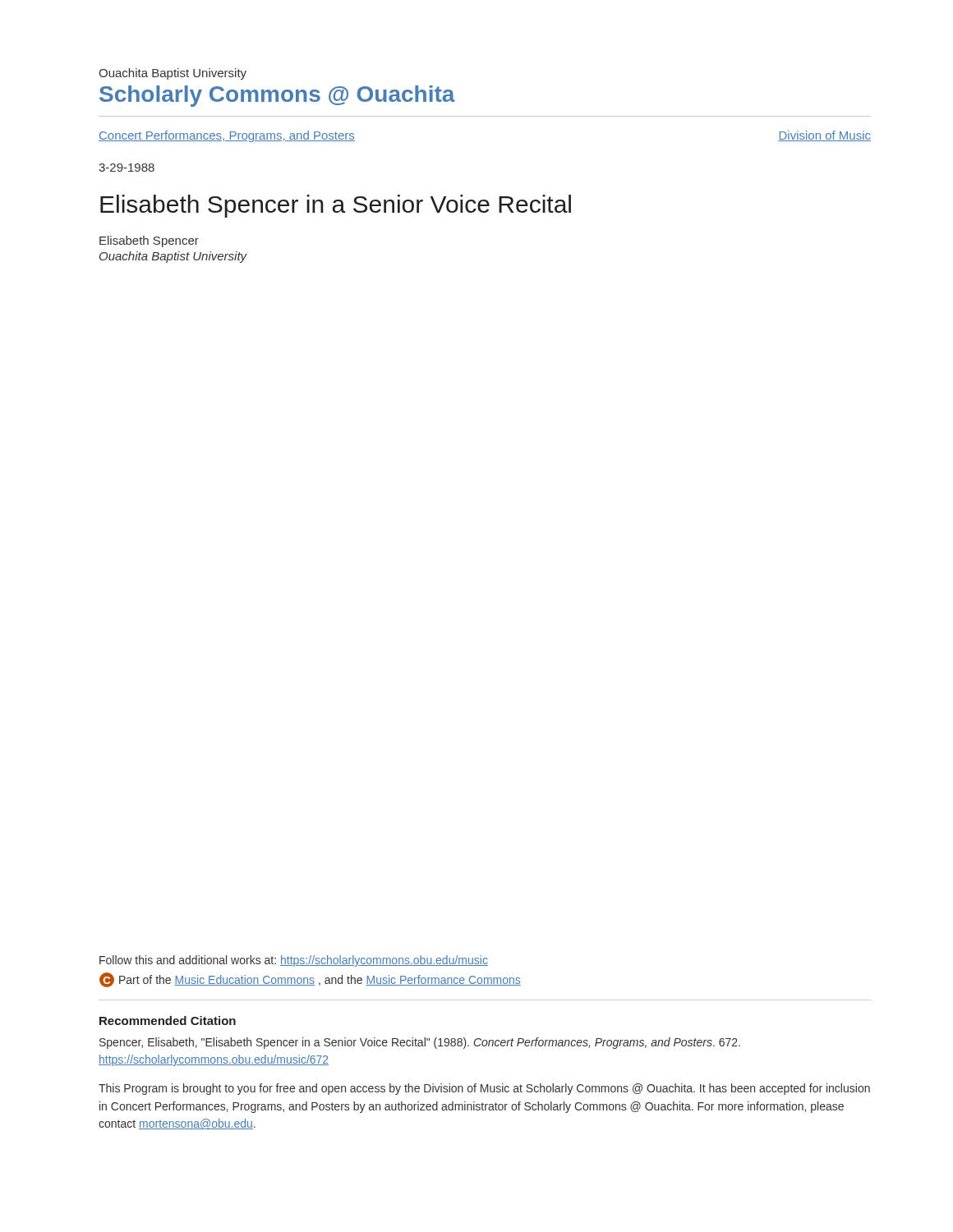The height and width of the screenshot is (1232, 953).
Task: Click on the text starting "Elisabeth Spencer in a Senior Voice"
Action: pos(336,204)
